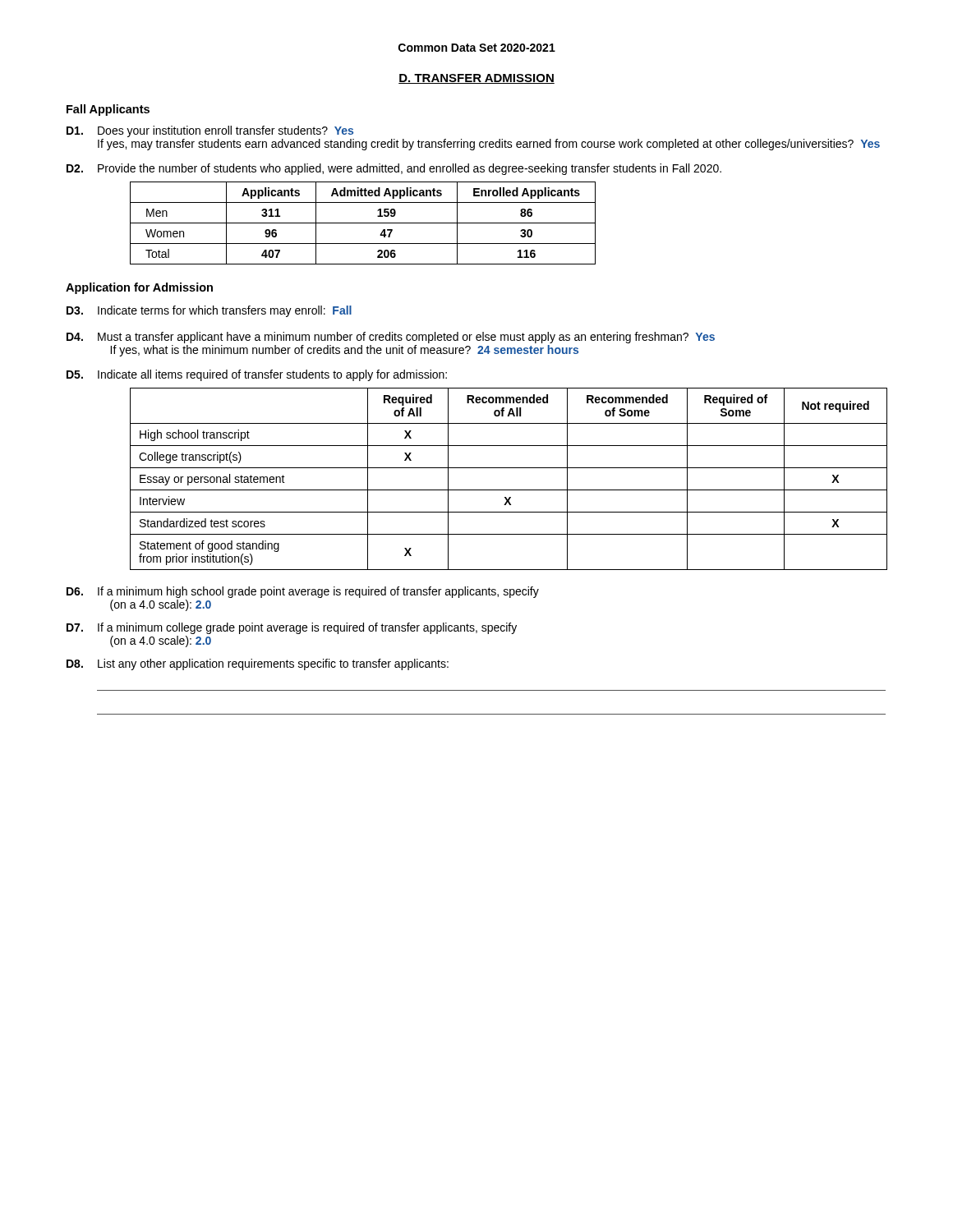
Task: Click on the text block starting "D4. Must a transfer applicant have"
Action: pyautogui.click(x=476, y=343)
